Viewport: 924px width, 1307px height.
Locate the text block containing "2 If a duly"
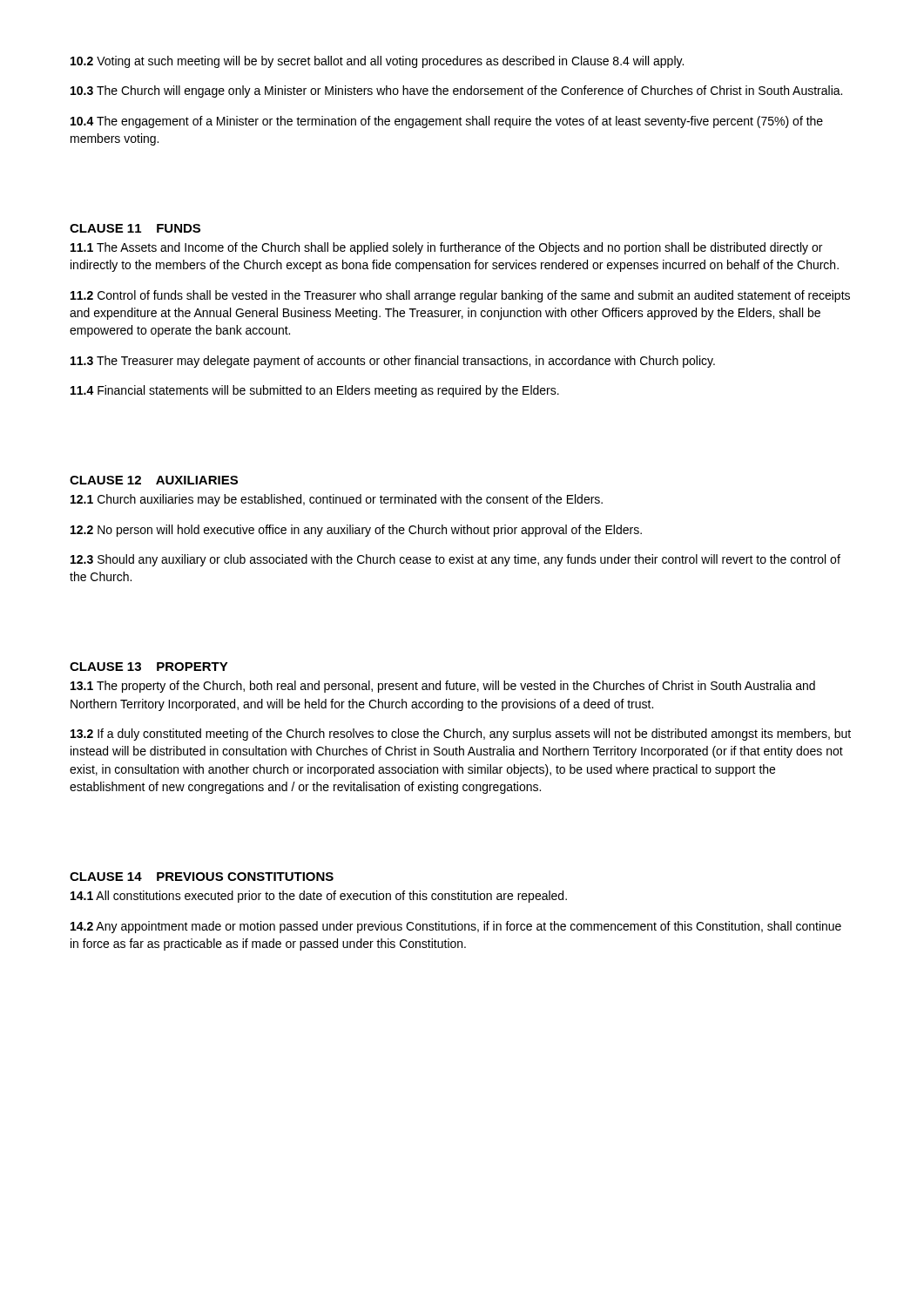pyautogui.click(x=460, y=760)
